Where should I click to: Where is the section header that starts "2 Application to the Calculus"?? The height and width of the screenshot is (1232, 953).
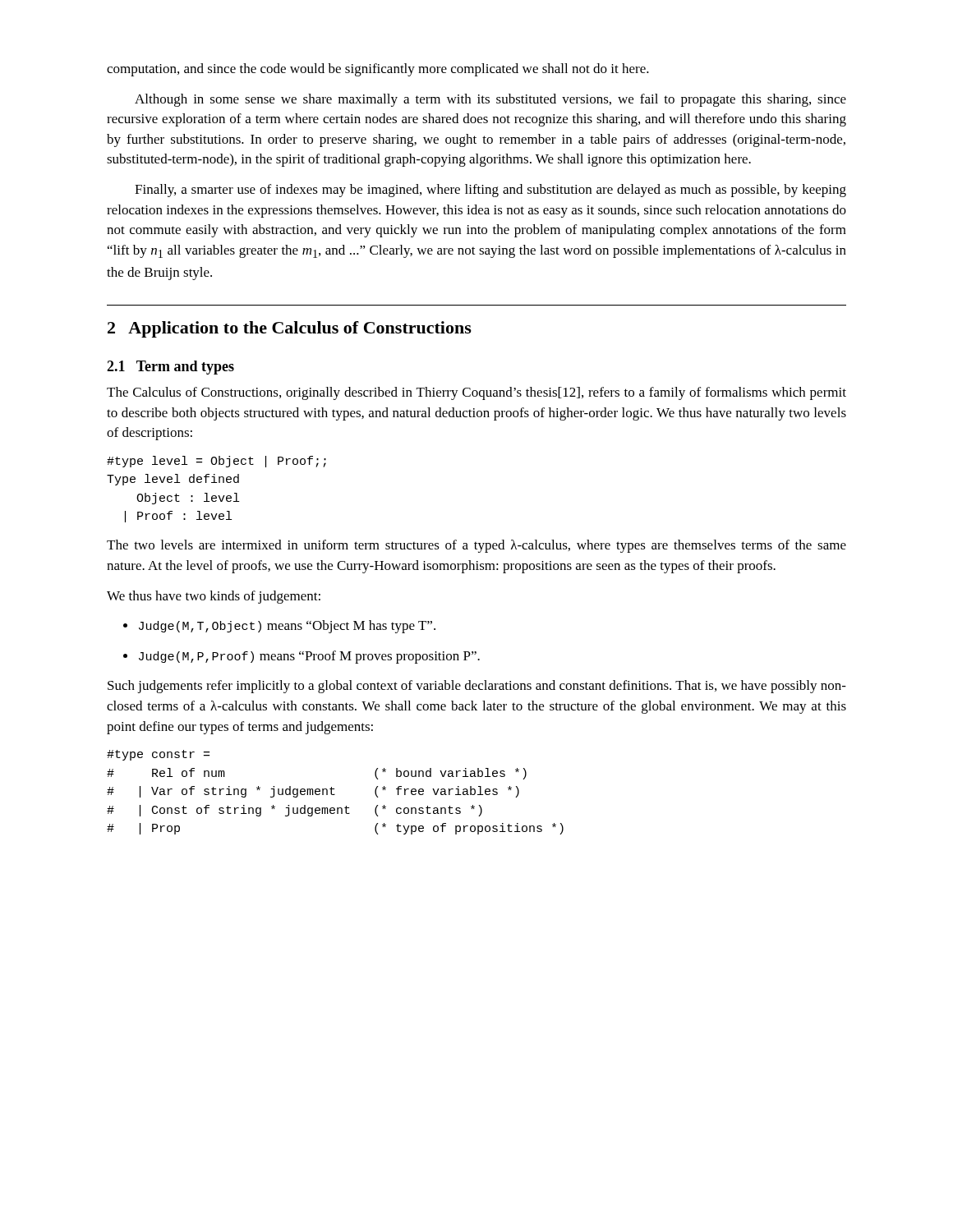tap(476, 323)
